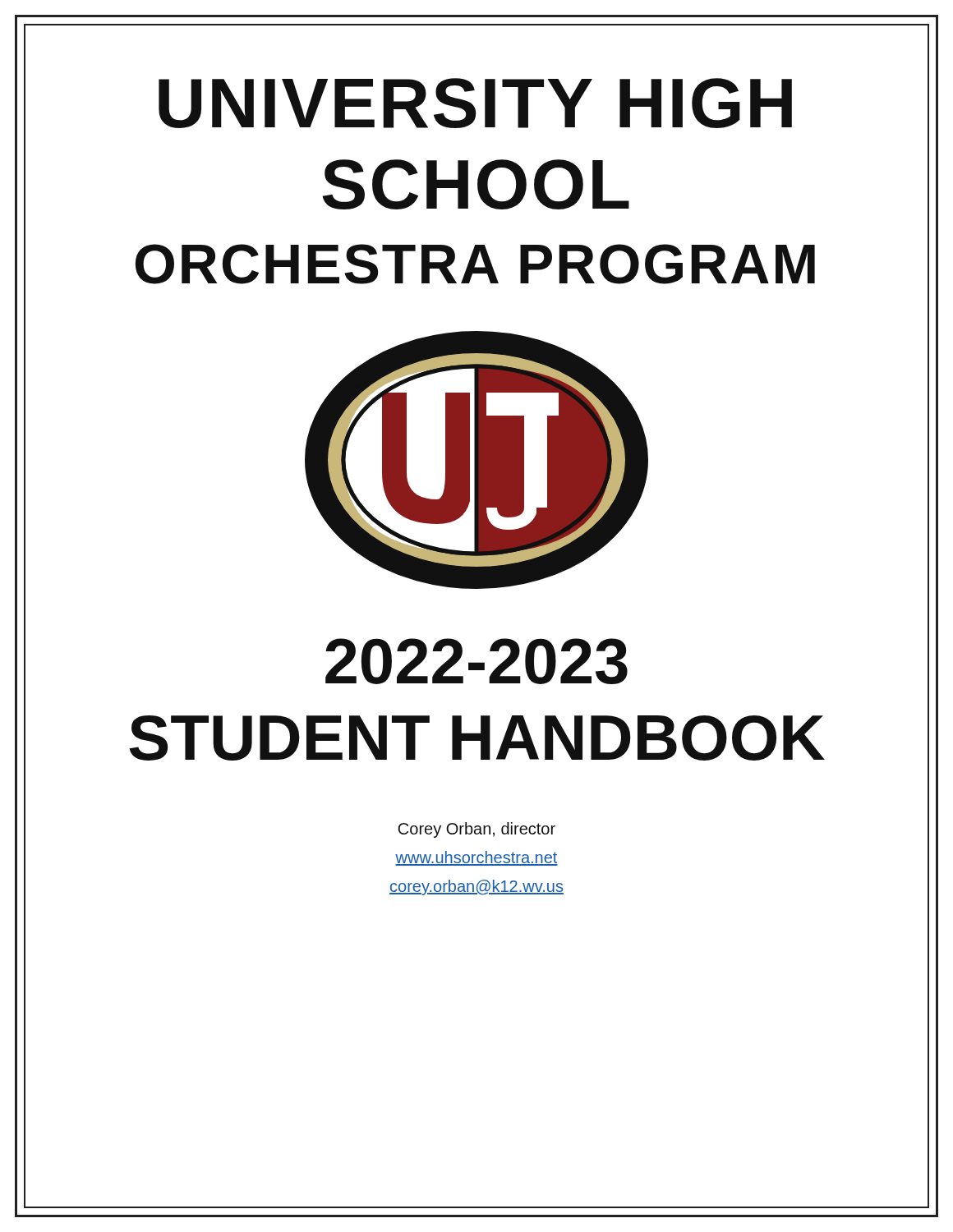Locate the passage starting "STUDENT HANDBOOK"
This screenshot has width=953, height=1232.
click(x=476, y=738)
